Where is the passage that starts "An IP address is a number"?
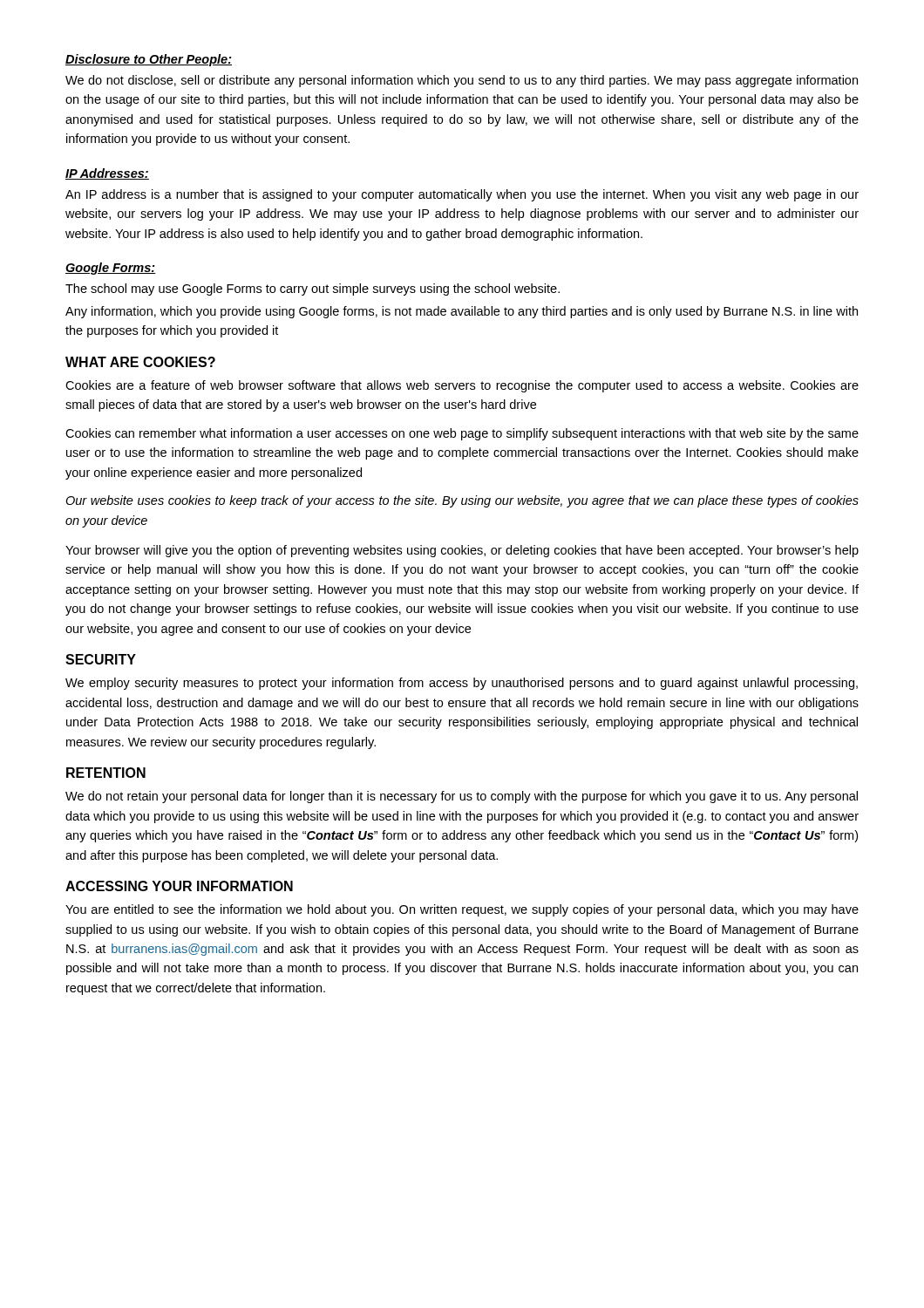Image resolution: width=924 pixels, height=1308 pixels. click(462, 214)
